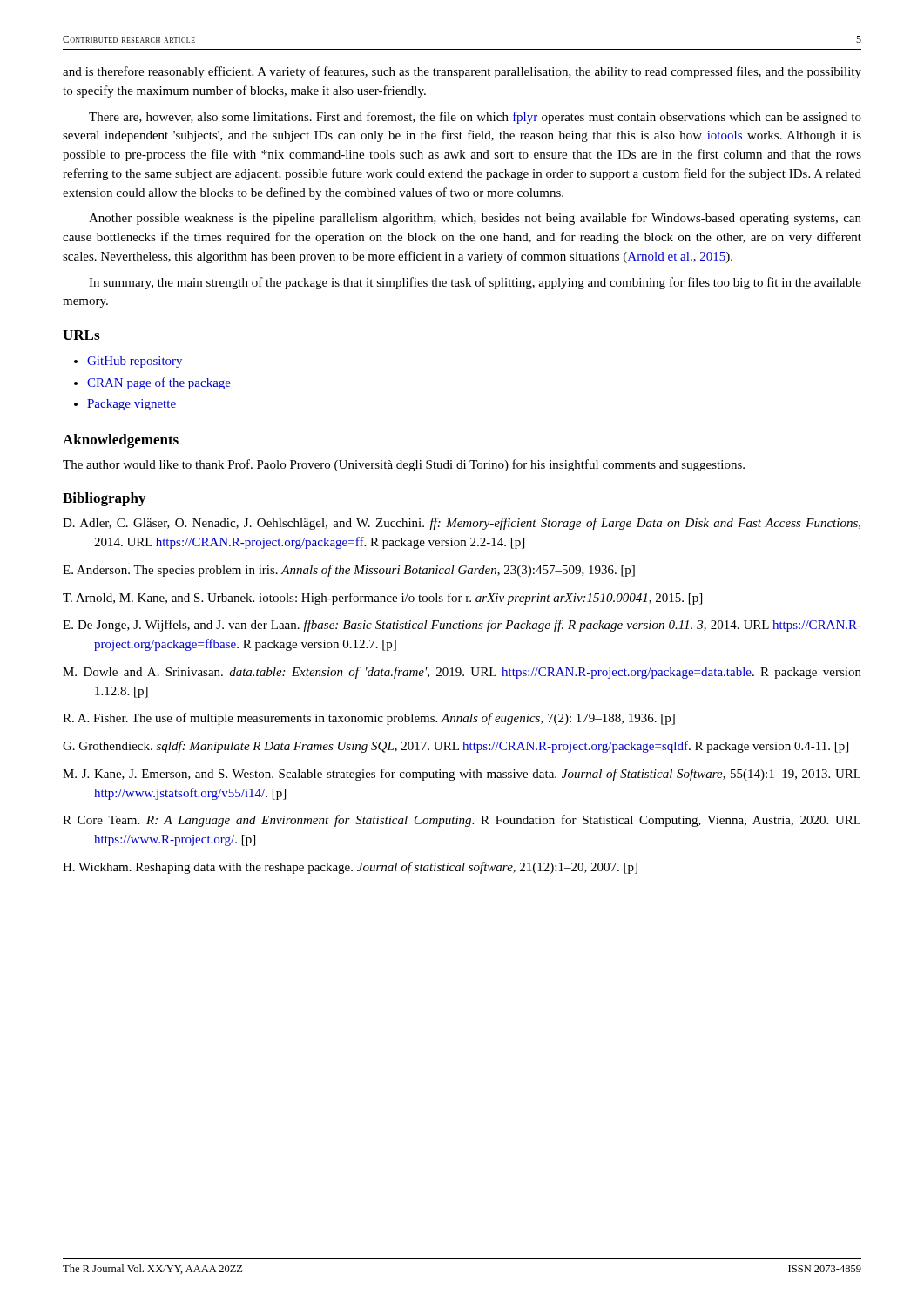Point to the block starting "R. A. Fisher. The use of multiple measurements"
This screenshot has width=924, height=1307.
click(369, 718)
